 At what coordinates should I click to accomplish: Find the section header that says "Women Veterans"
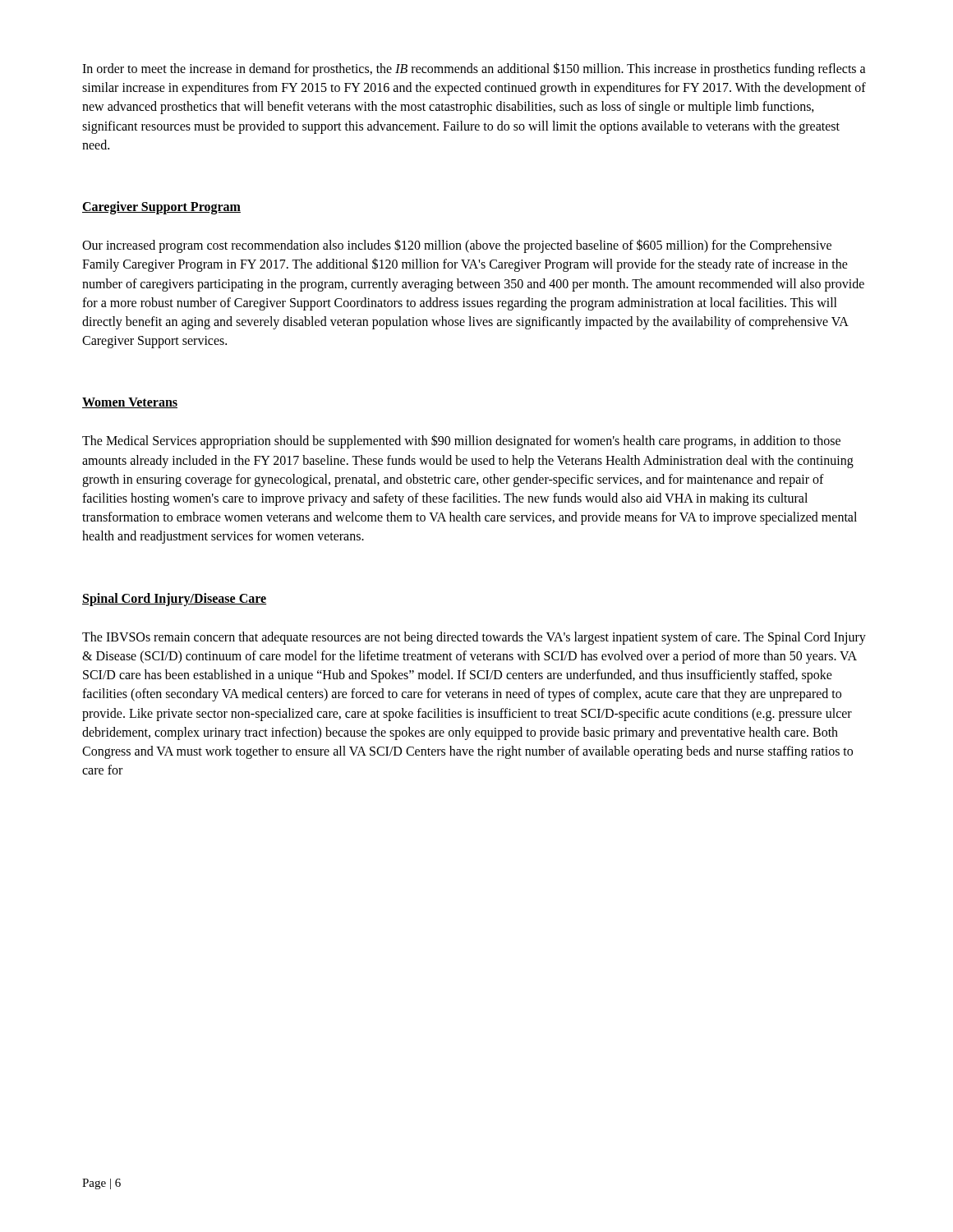[130, 402]
